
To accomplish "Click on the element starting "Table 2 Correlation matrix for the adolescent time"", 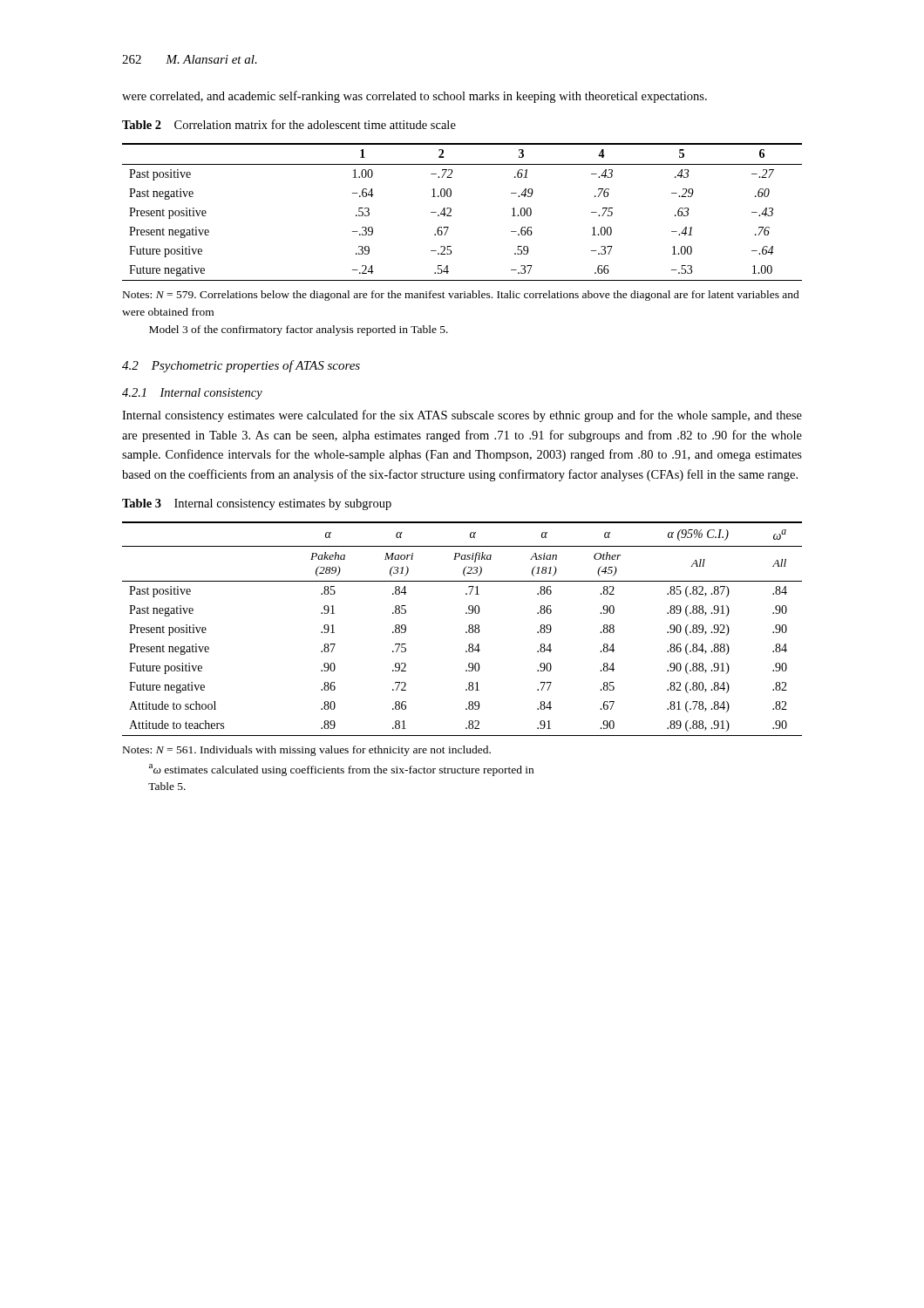I will [289, 125].
